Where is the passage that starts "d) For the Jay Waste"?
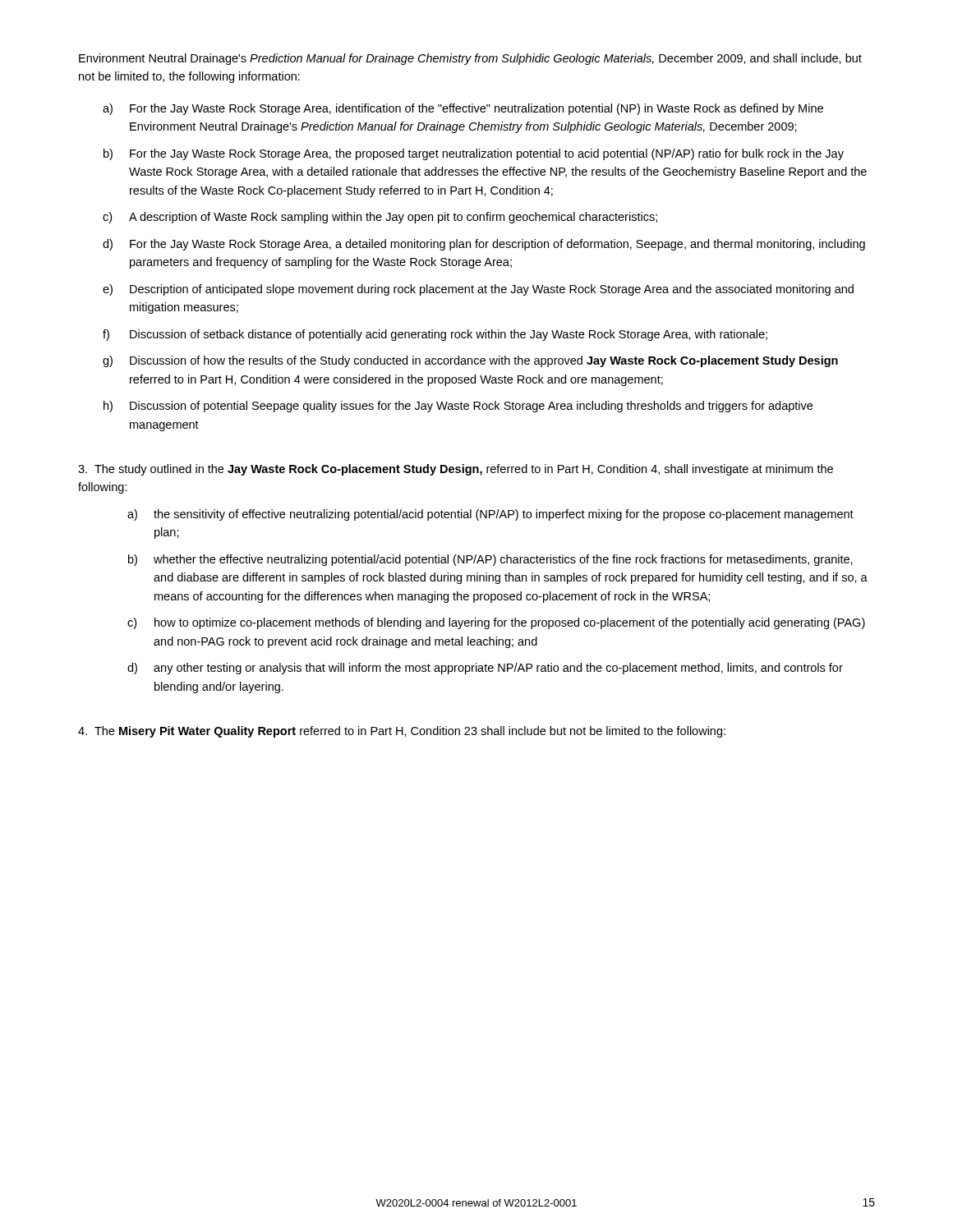The height and width of the screenshot is (1232, 953). [489, 253]
